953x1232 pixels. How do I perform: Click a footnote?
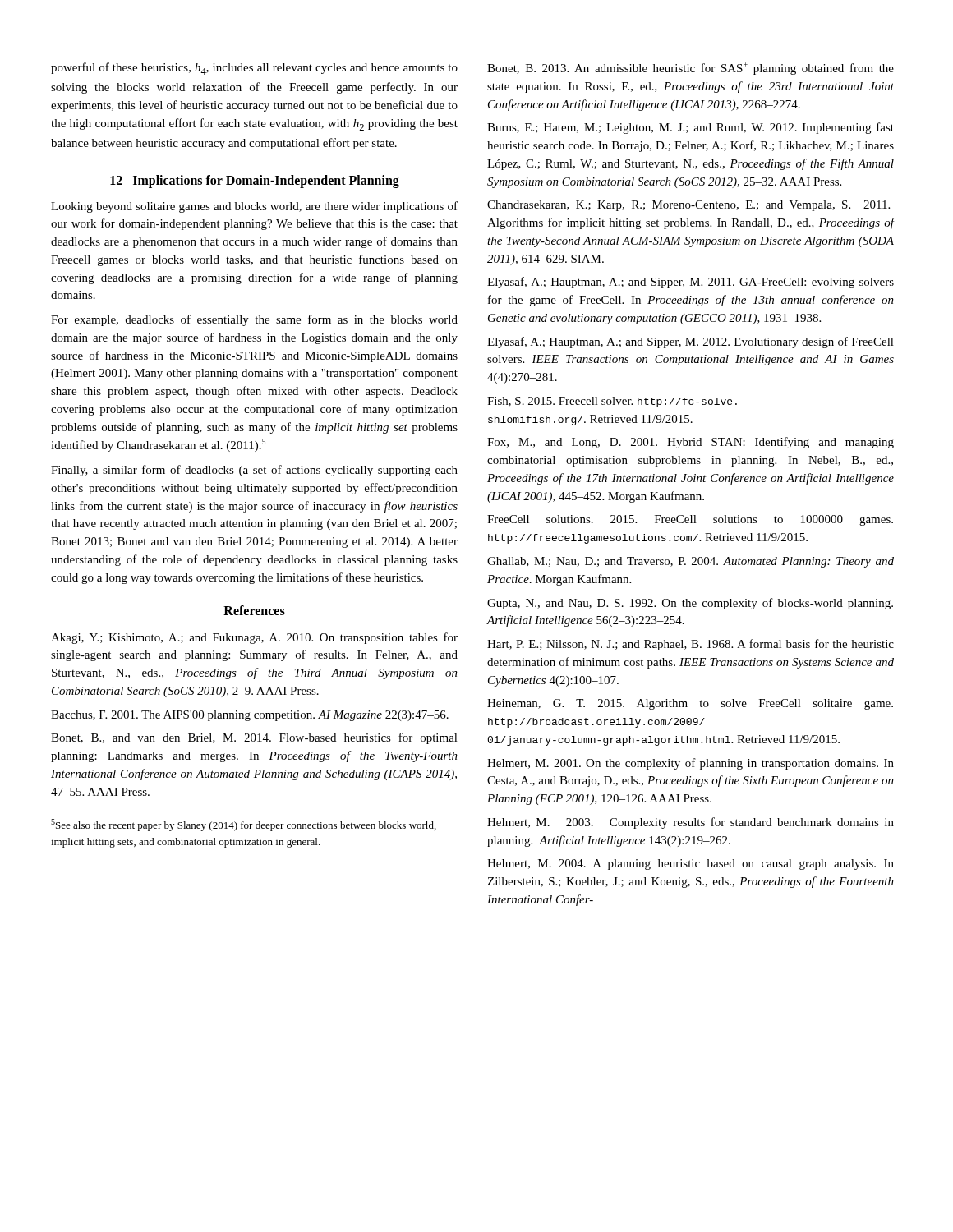pos(244,832)
